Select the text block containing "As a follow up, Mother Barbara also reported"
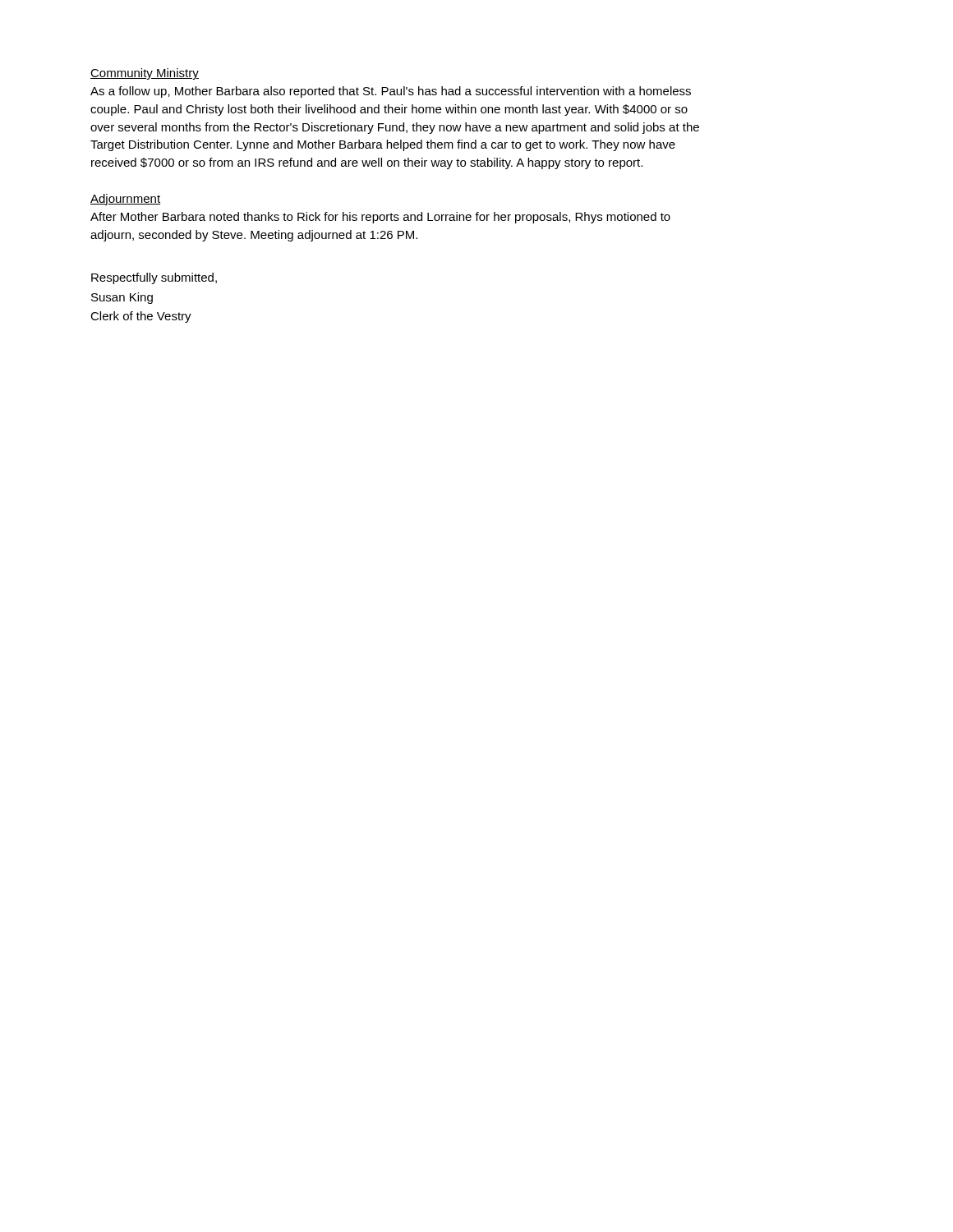 [x=395, y=126]
